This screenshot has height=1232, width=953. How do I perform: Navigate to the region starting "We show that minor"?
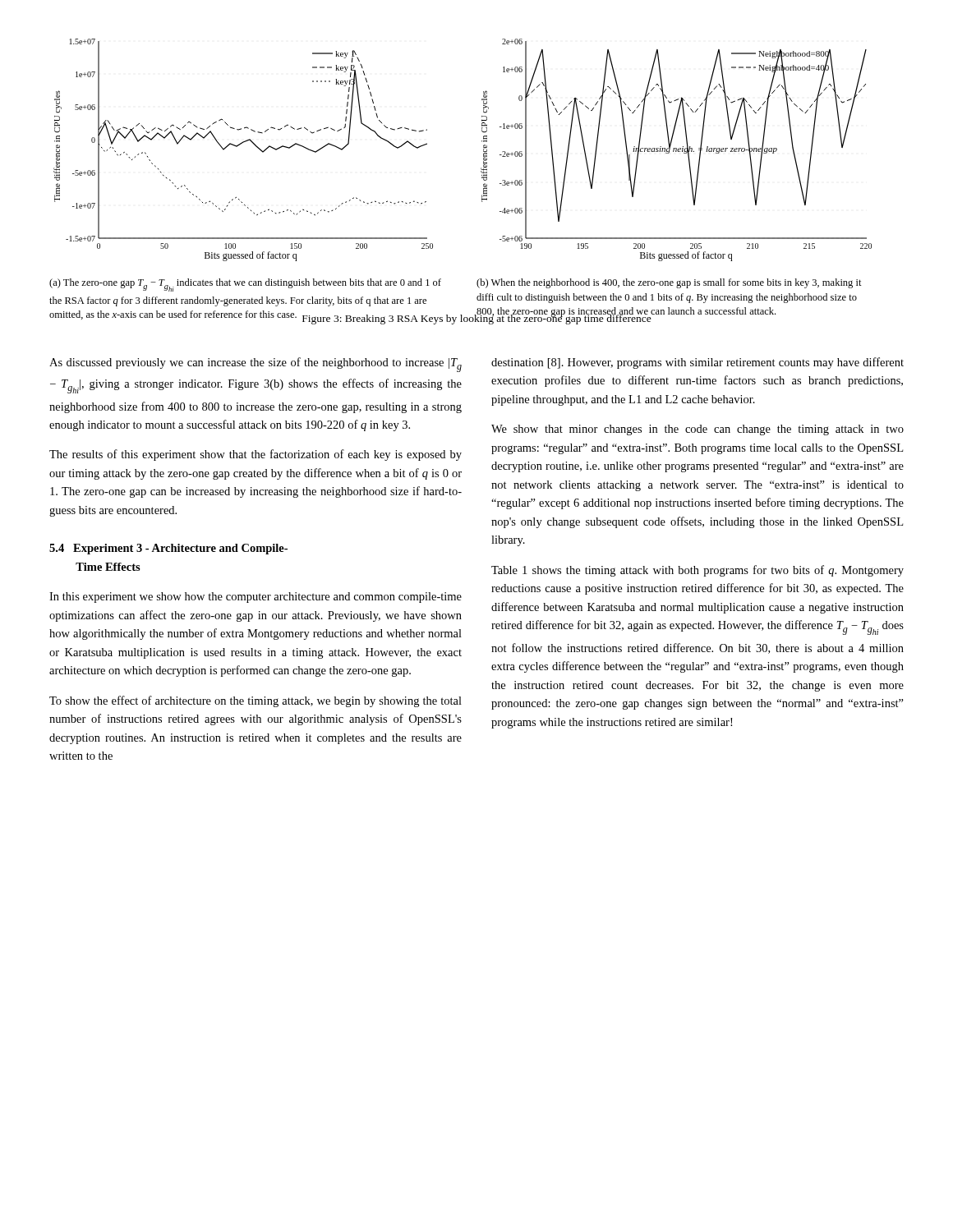point(698,485)
